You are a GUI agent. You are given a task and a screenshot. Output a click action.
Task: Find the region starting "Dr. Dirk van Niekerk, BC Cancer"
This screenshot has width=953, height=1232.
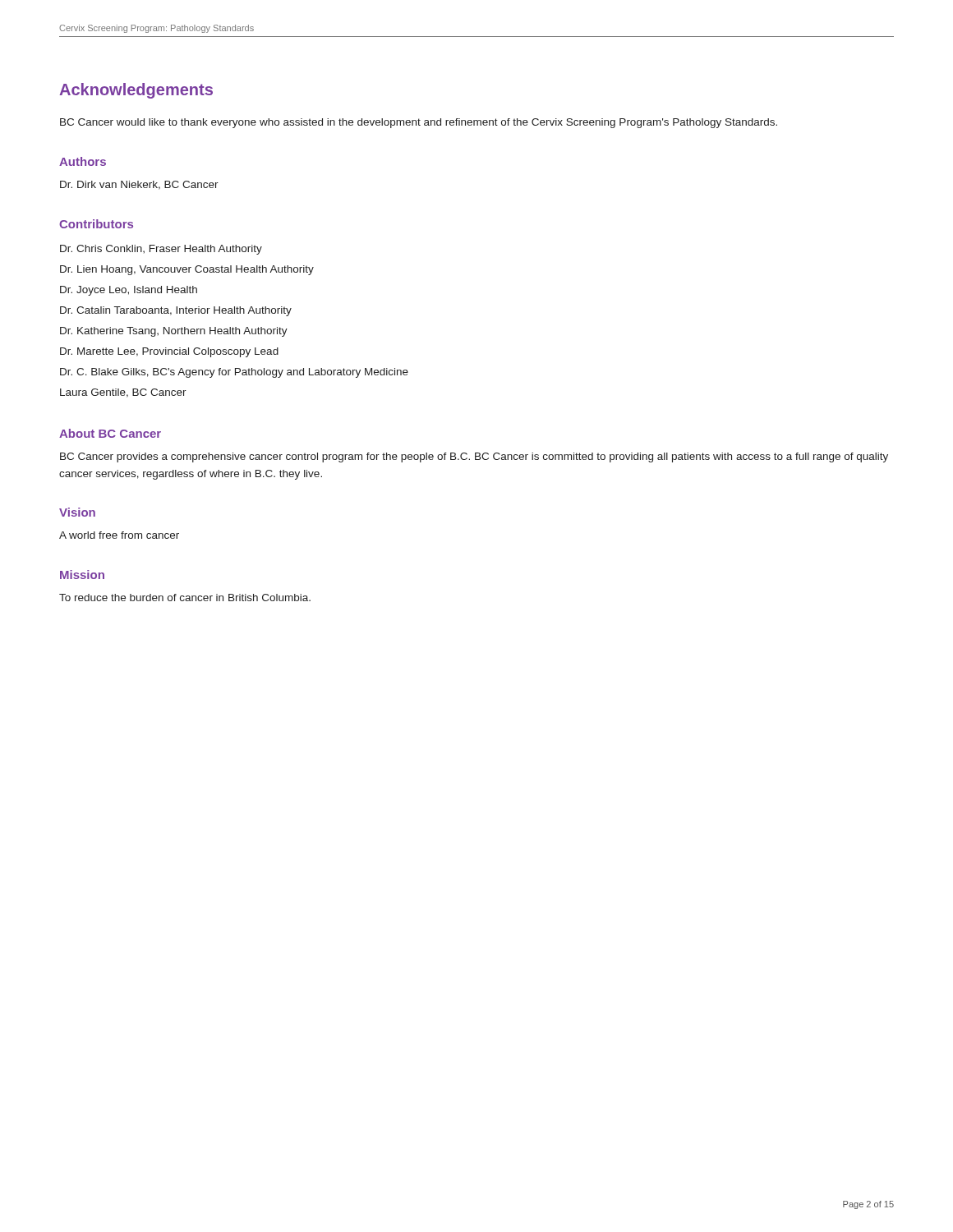[x=139, y=184]
